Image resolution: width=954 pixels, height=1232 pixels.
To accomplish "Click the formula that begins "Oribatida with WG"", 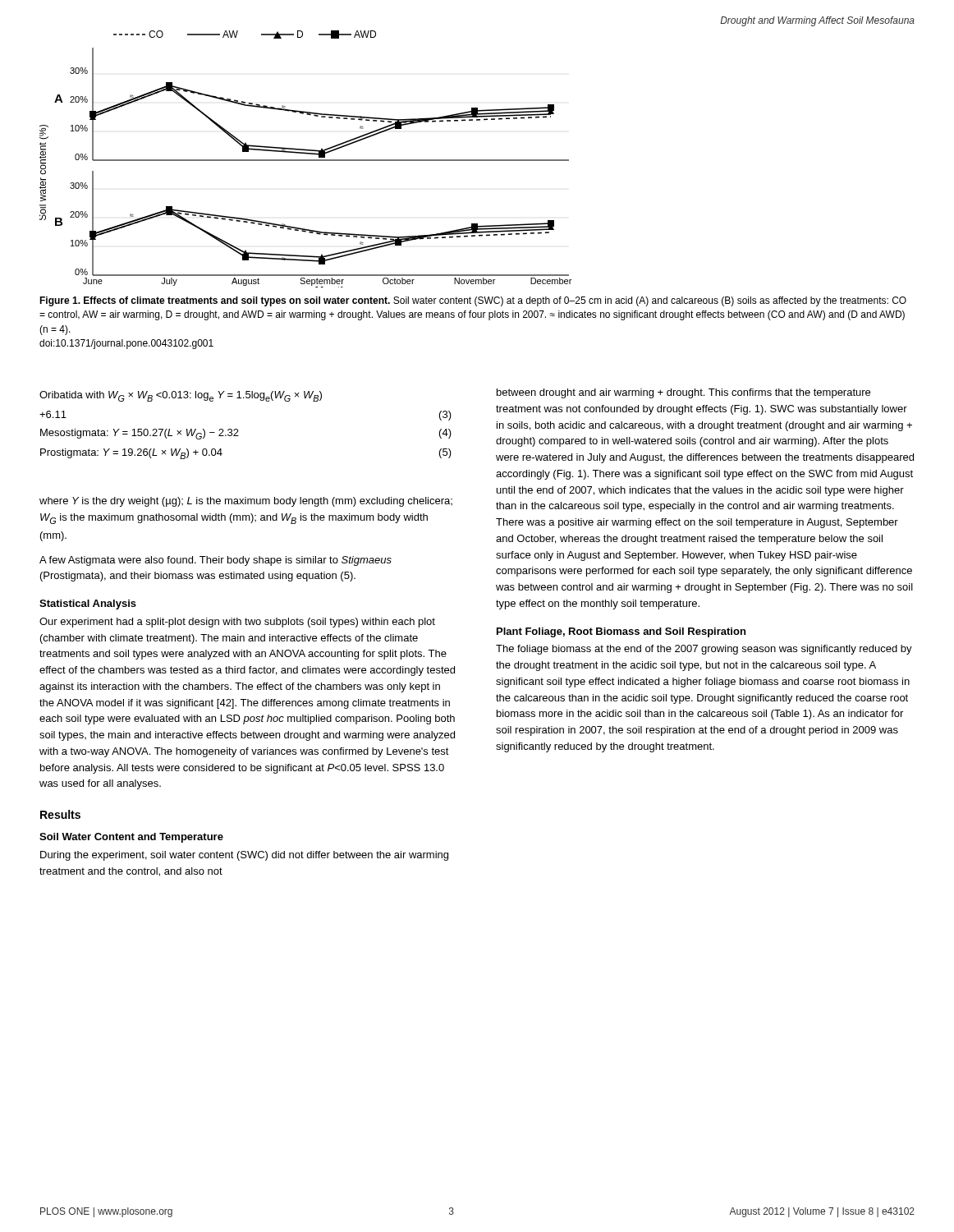I will tap(181, 396).
